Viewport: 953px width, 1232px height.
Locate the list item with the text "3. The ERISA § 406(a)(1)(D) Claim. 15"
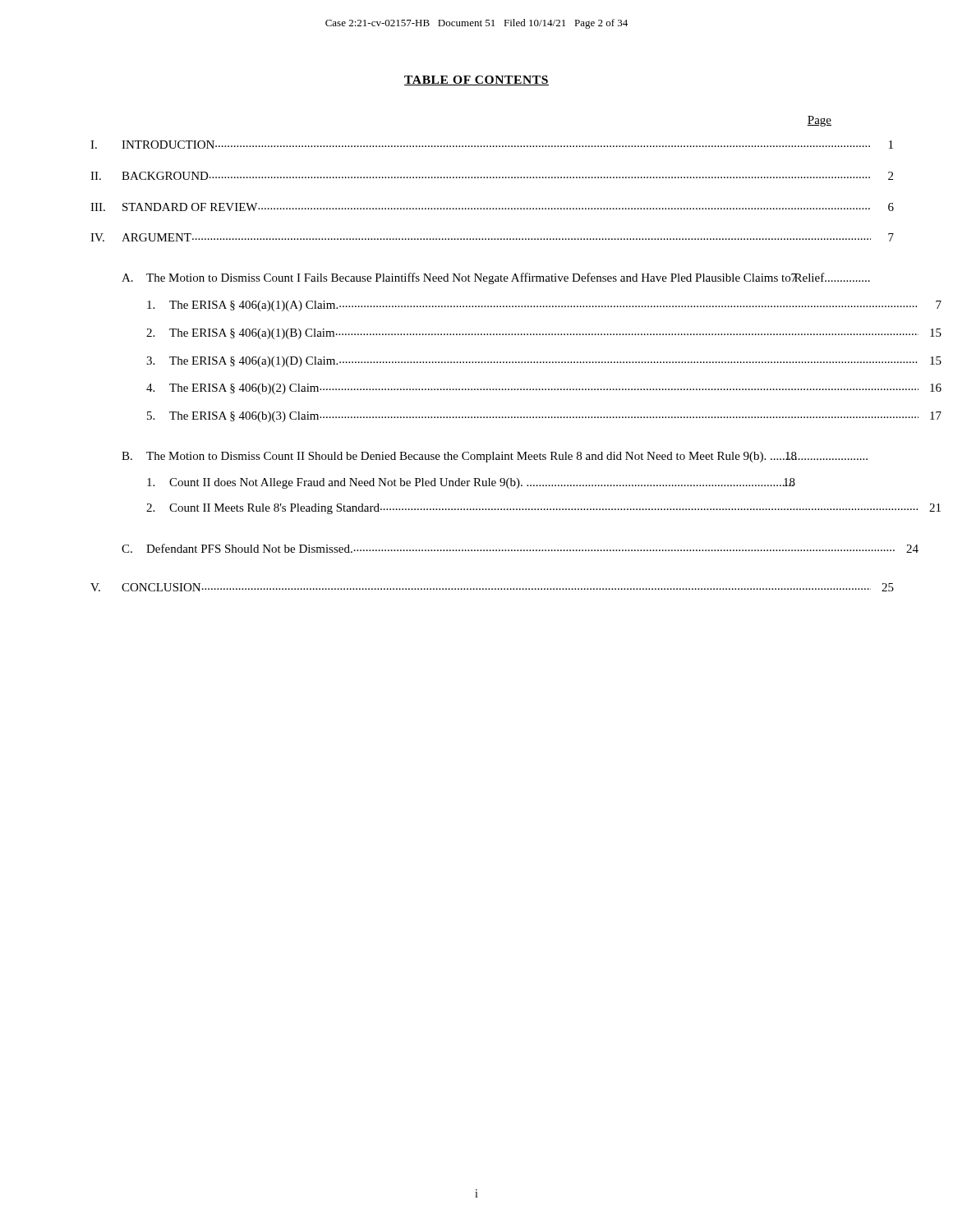(x=504, y=361)
